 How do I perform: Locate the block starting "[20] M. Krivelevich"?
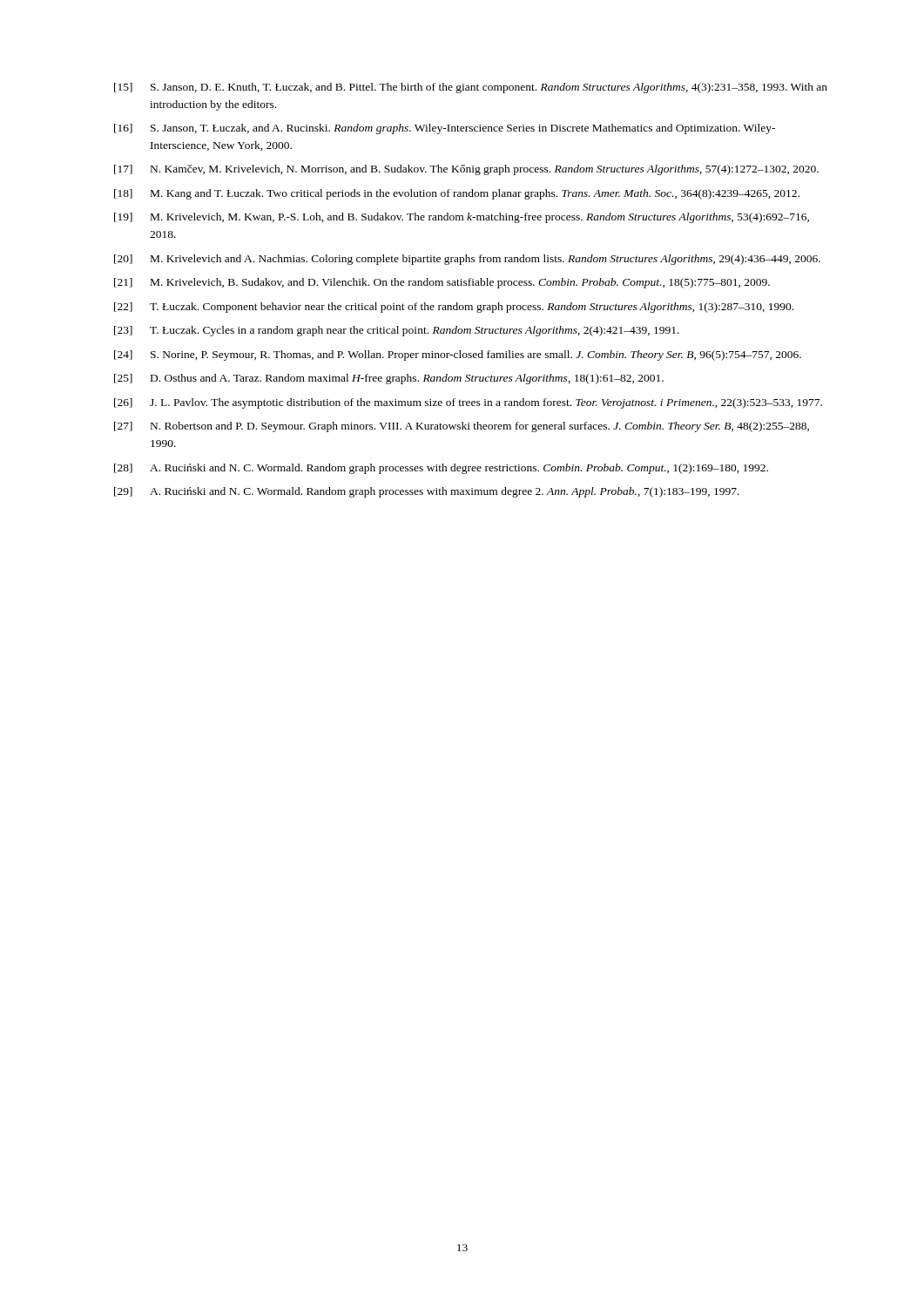tap(471, 258)
